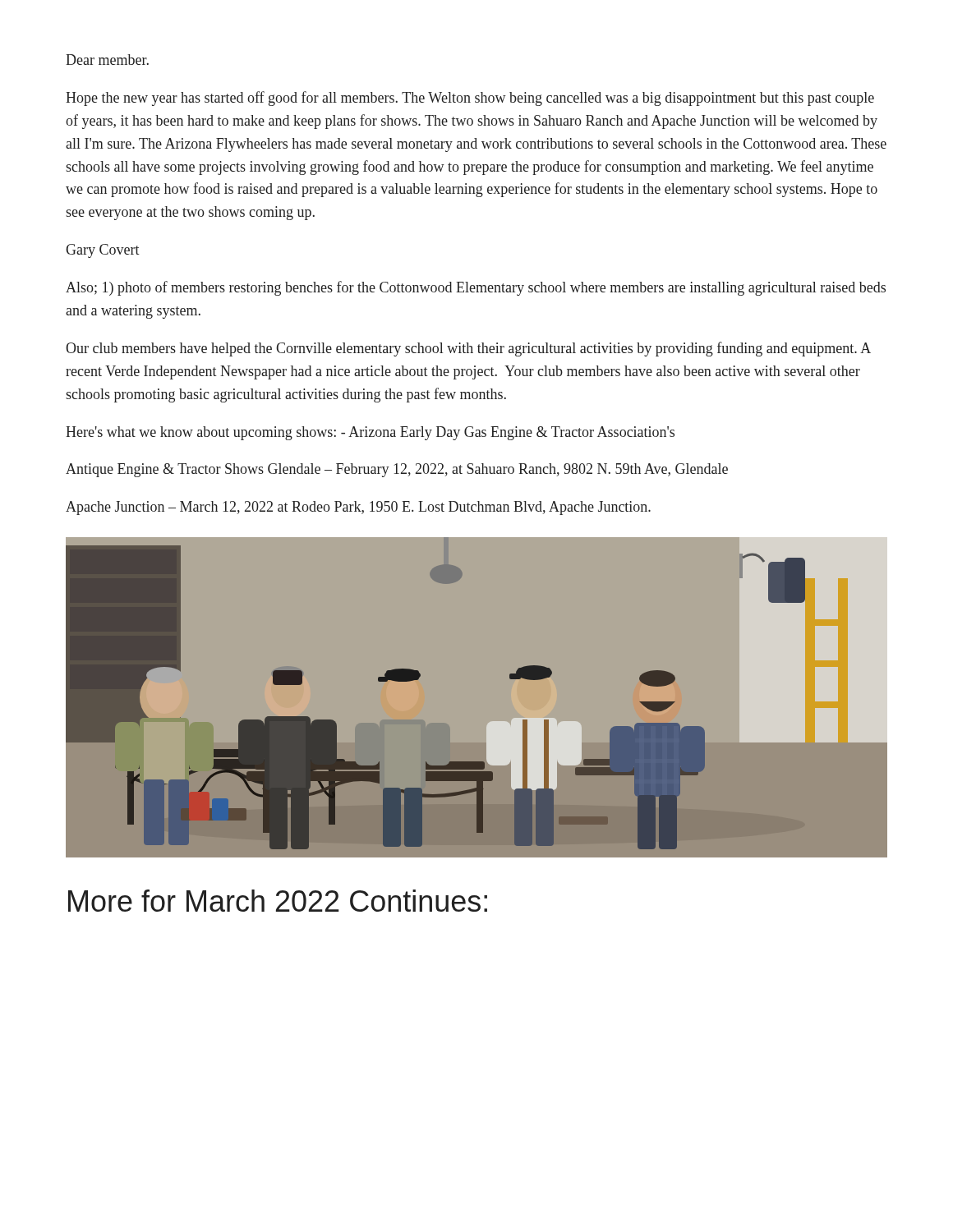The image size is (953, 1232).
Task: Locate the title that opens with "More for March 2022"
Action: click(278, 902)
